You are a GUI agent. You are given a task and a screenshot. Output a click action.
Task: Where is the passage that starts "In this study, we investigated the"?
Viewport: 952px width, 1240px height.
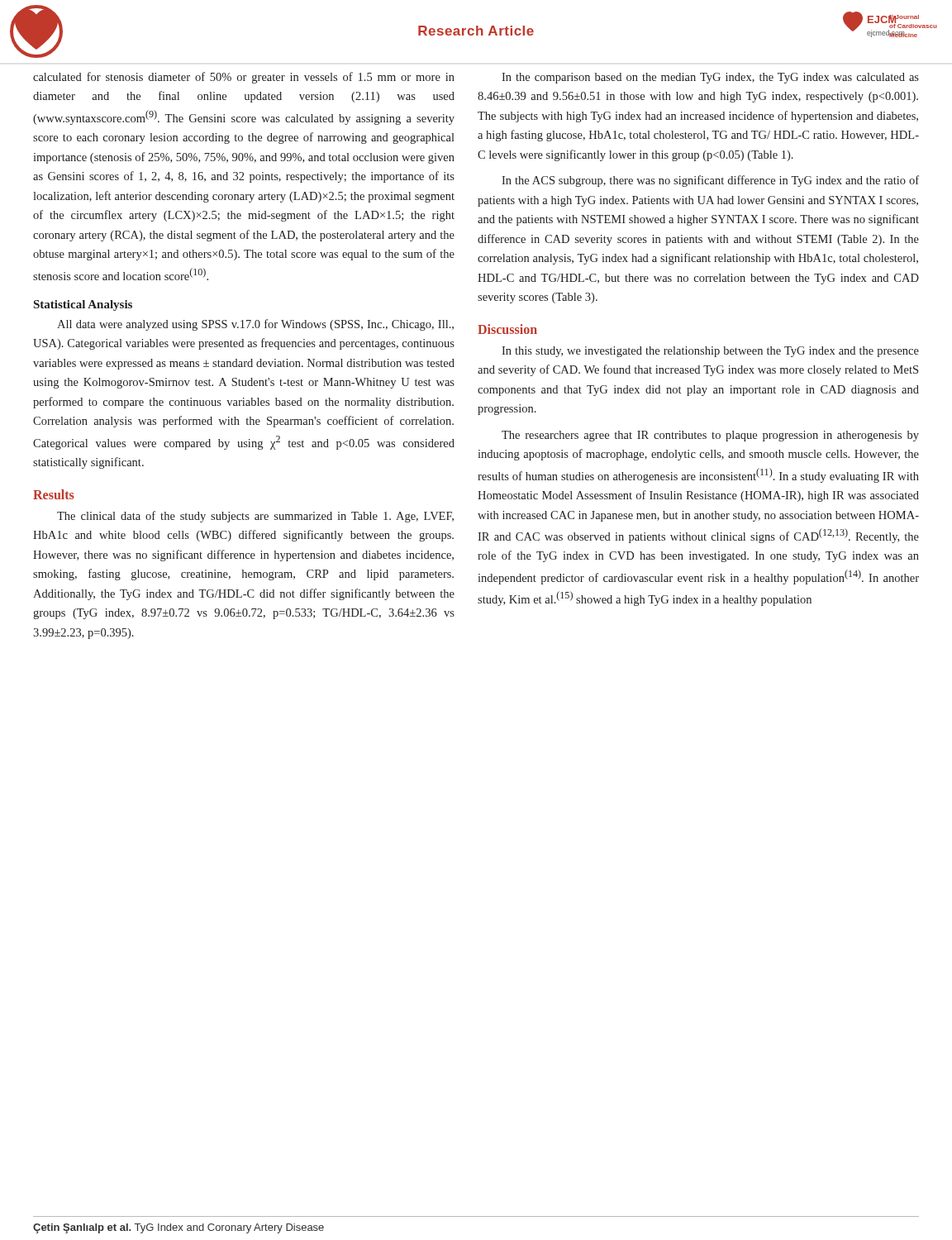[698, 475]
